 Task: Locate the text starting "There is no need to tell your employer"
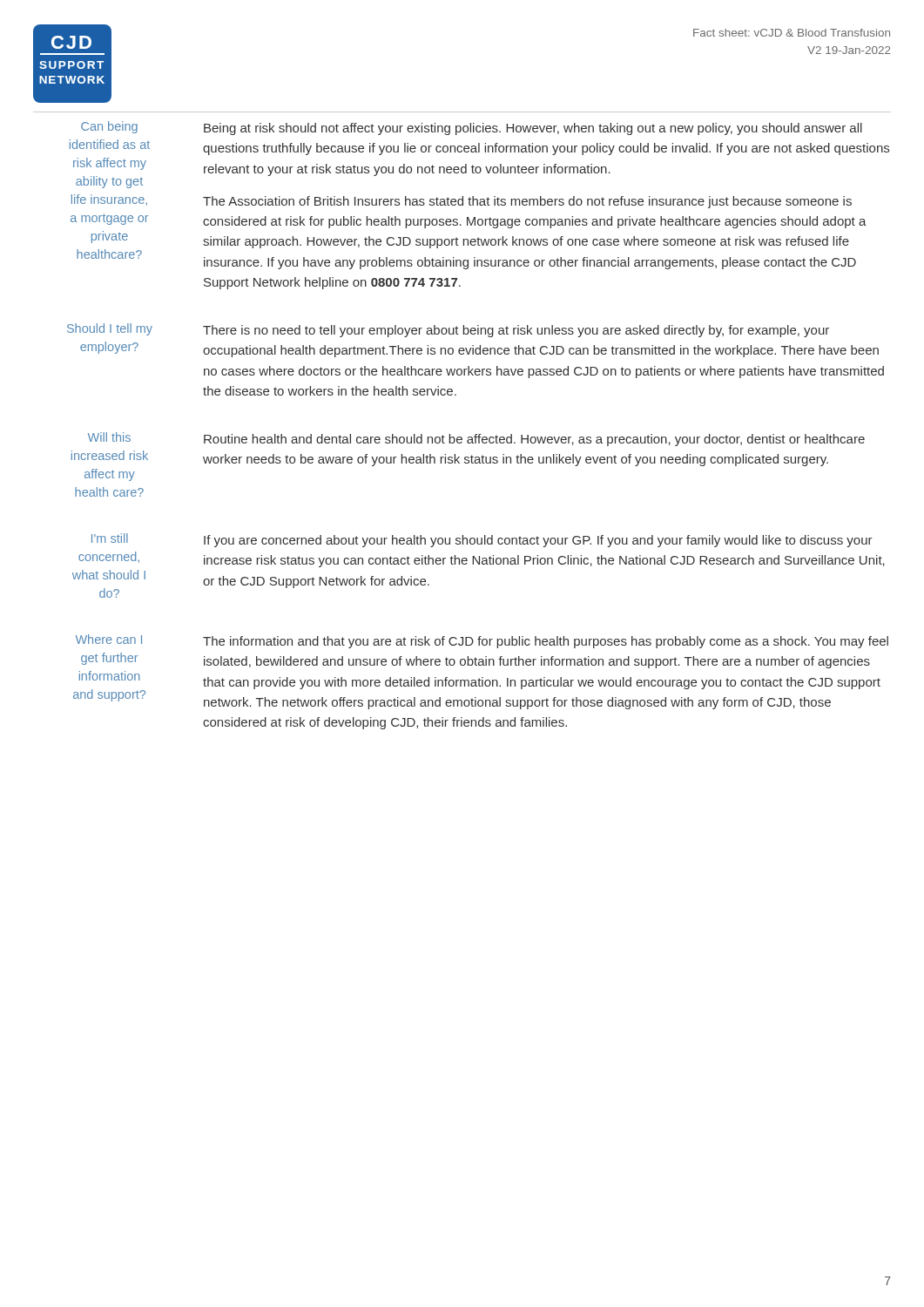pyautogui.click(x=547, y=360)
